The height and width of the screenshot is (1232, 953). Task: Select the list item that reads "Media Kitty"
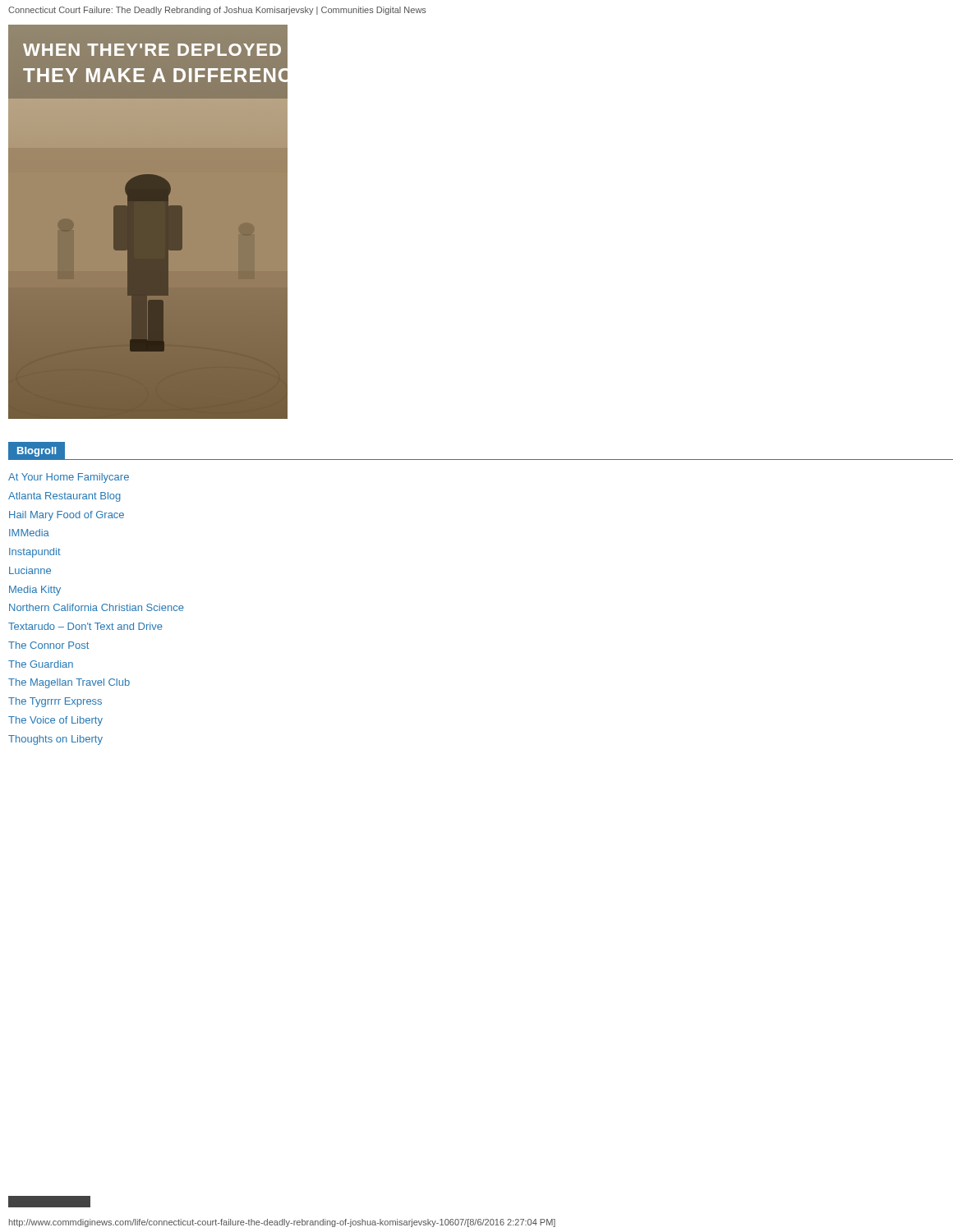[x=35, y=589]
